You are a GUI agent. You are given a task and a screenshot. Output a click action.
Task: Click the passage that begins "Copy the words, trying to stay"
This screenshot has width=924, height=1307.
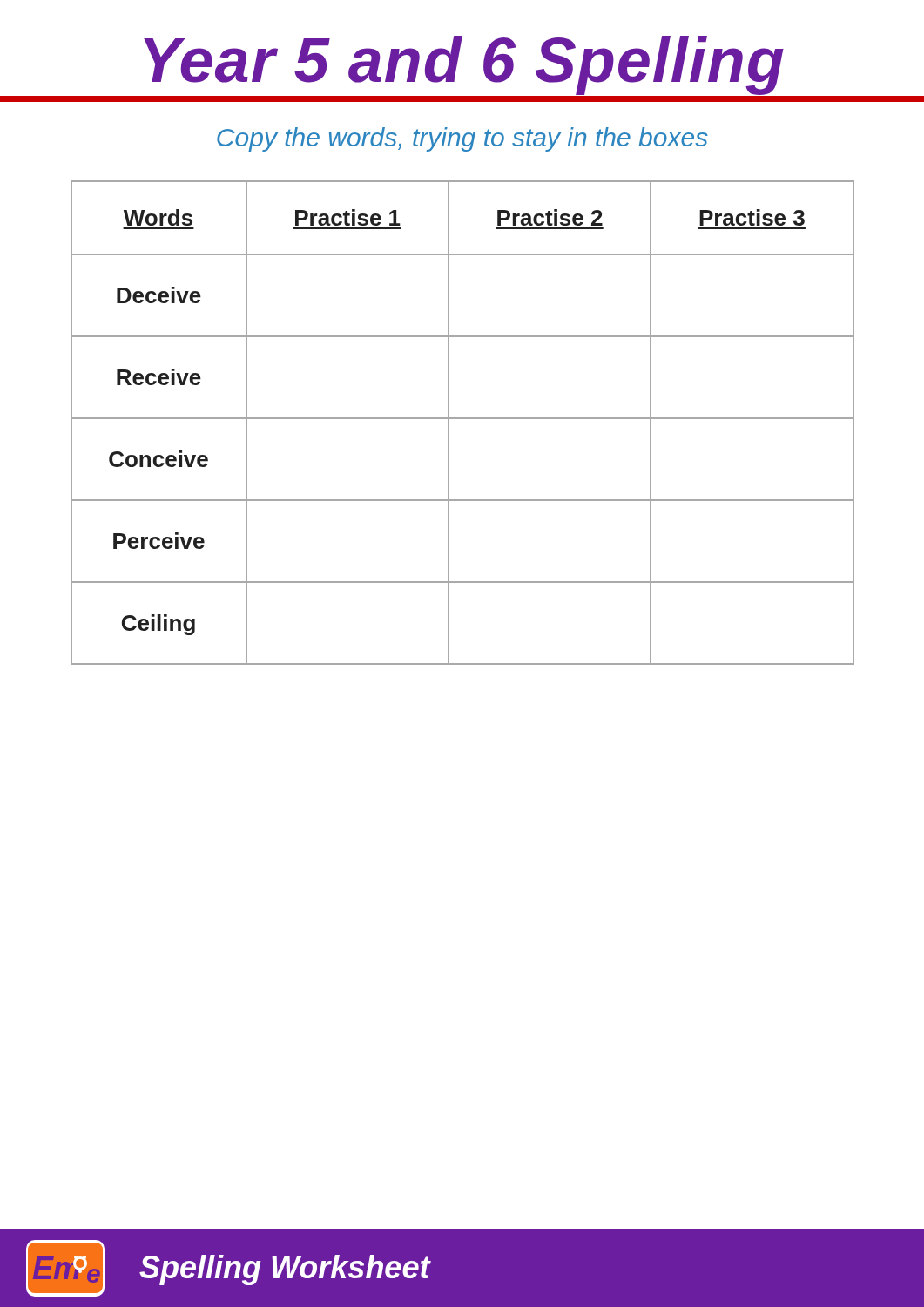pyautogui.click(x=462, y=137)
